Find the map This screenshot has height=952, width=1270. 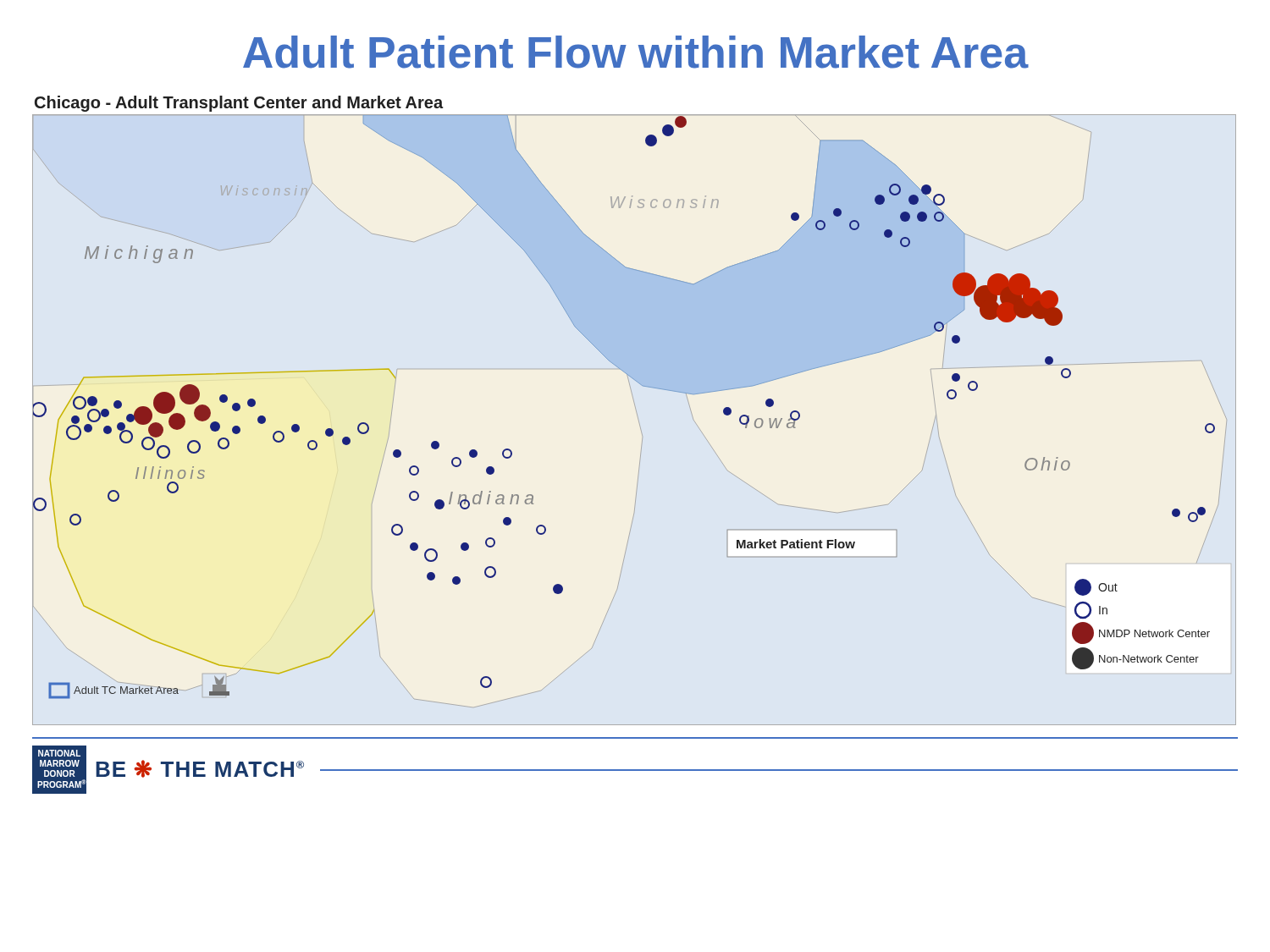[635, 409]
